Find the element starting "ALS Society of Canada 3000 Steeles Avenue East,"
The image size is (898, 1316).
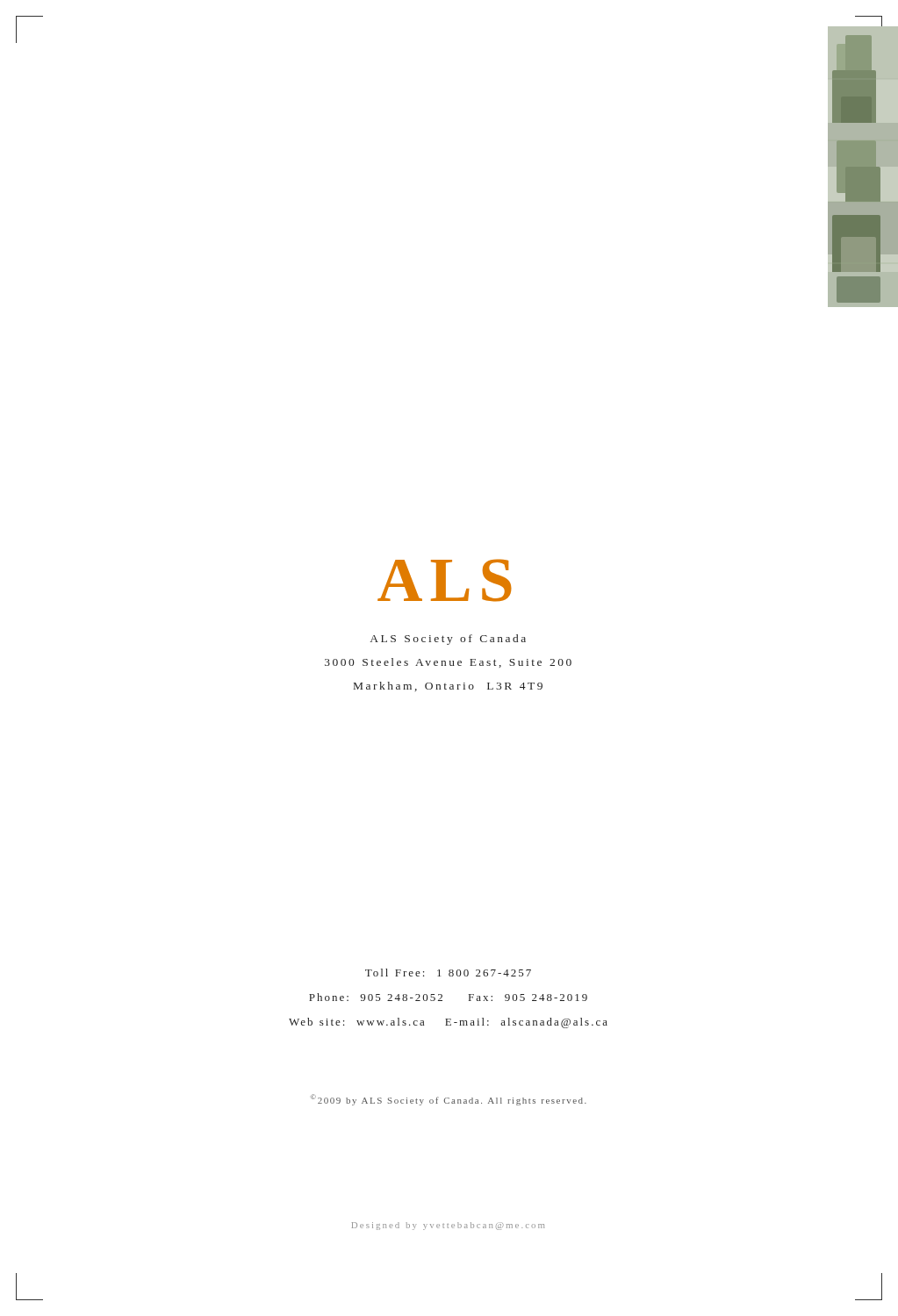click(449, 663)
